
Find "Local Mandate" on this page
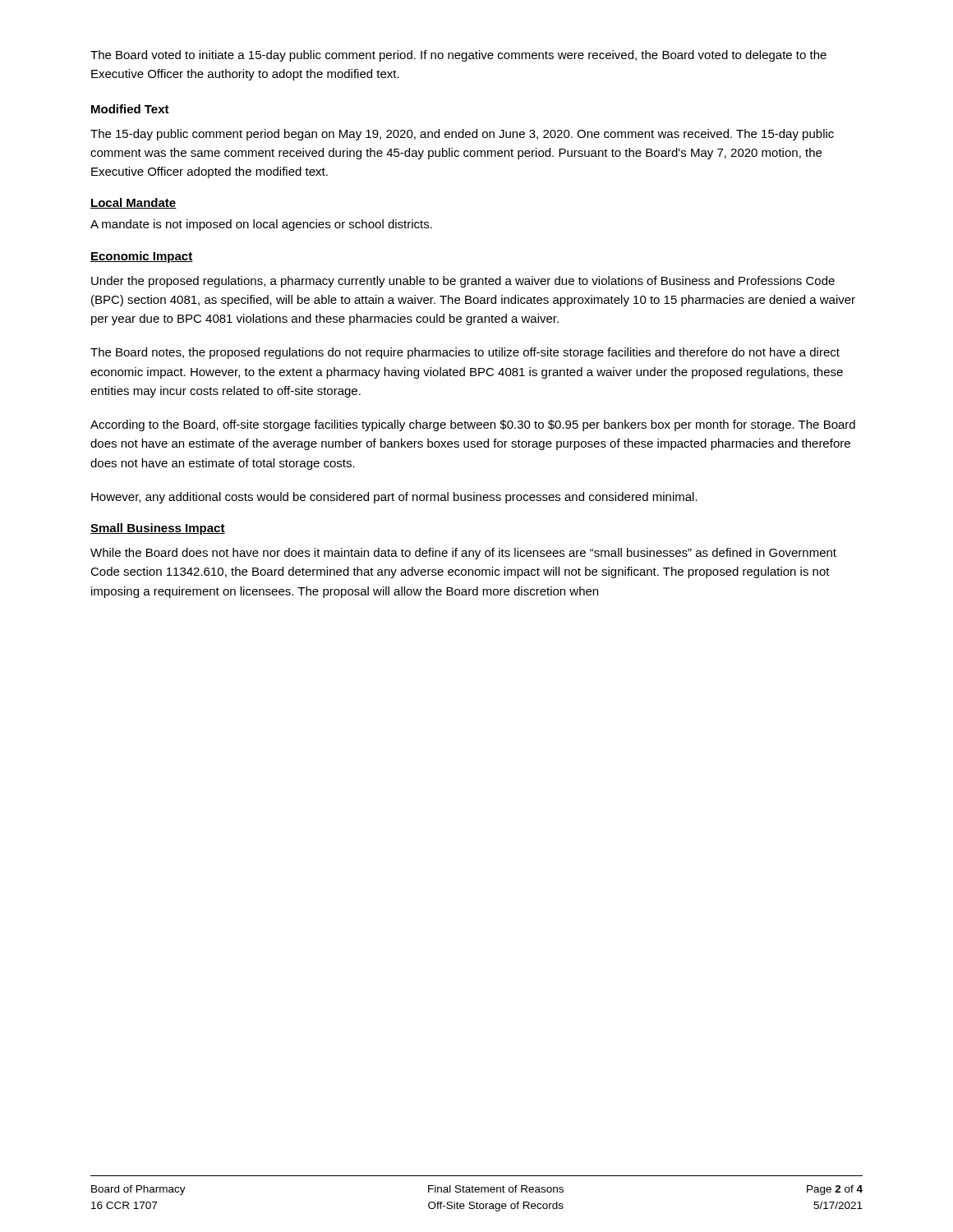(133, 203)
